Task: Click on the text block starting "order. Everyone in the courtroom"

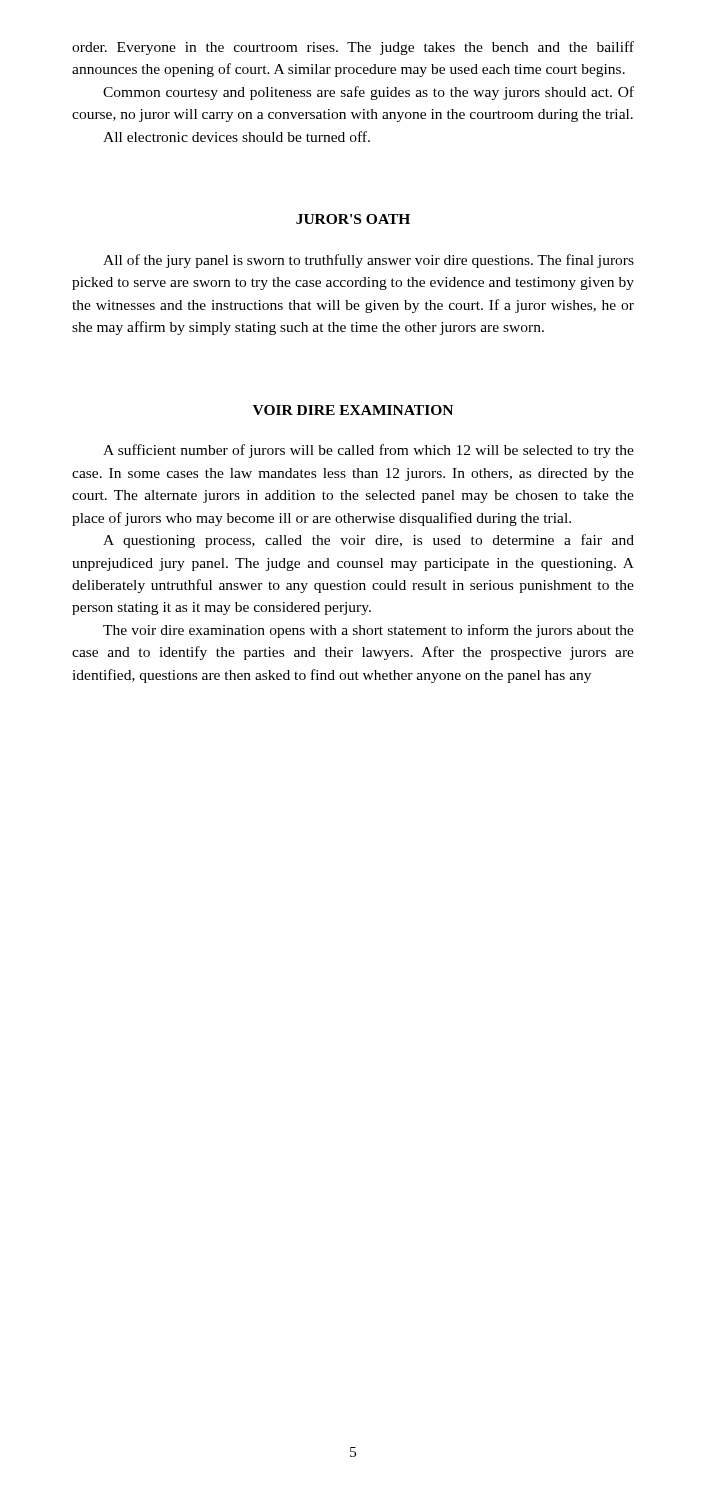Action: 353,92
